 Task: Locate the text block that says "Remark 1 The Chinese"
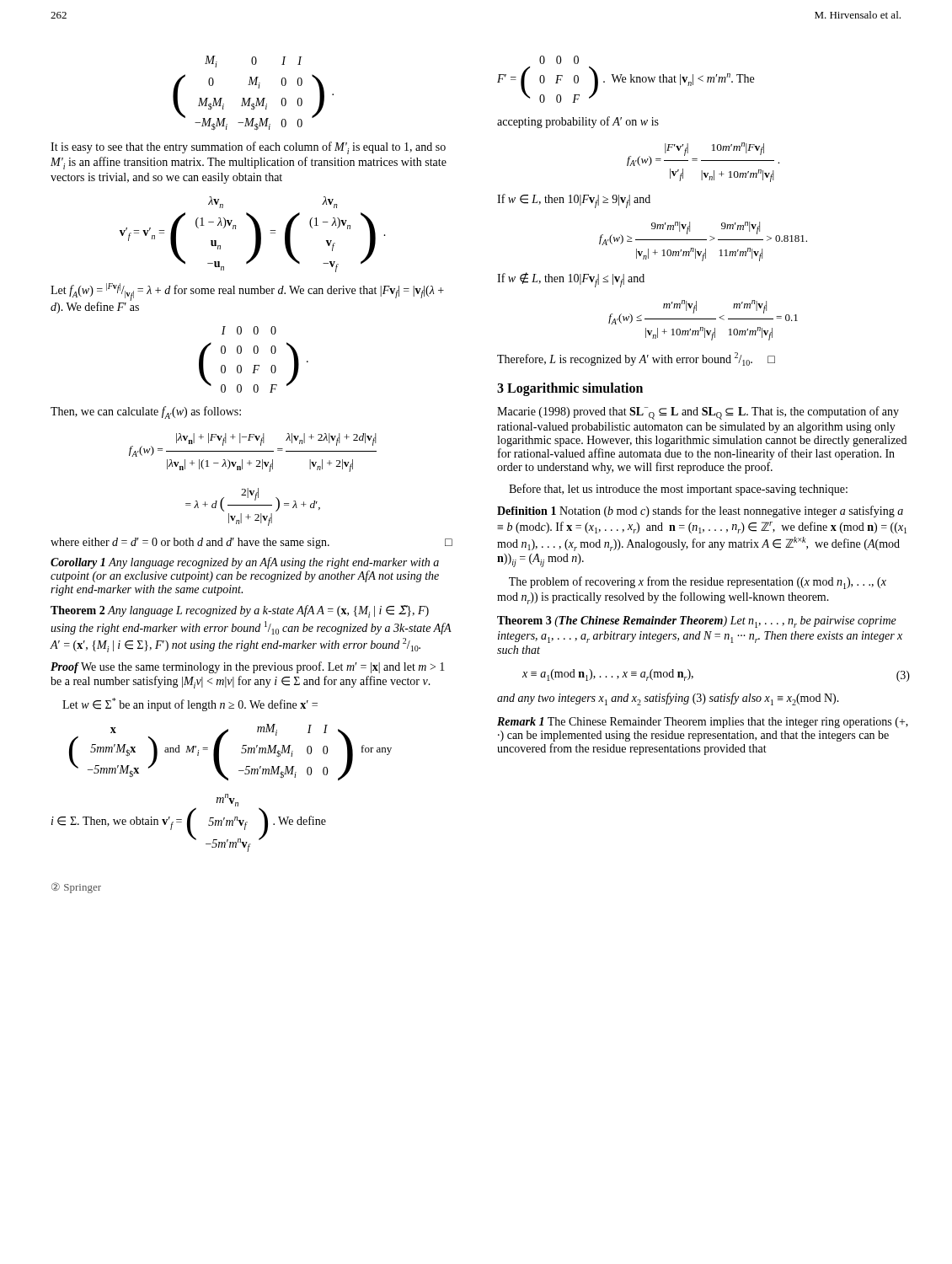(703, 735)
